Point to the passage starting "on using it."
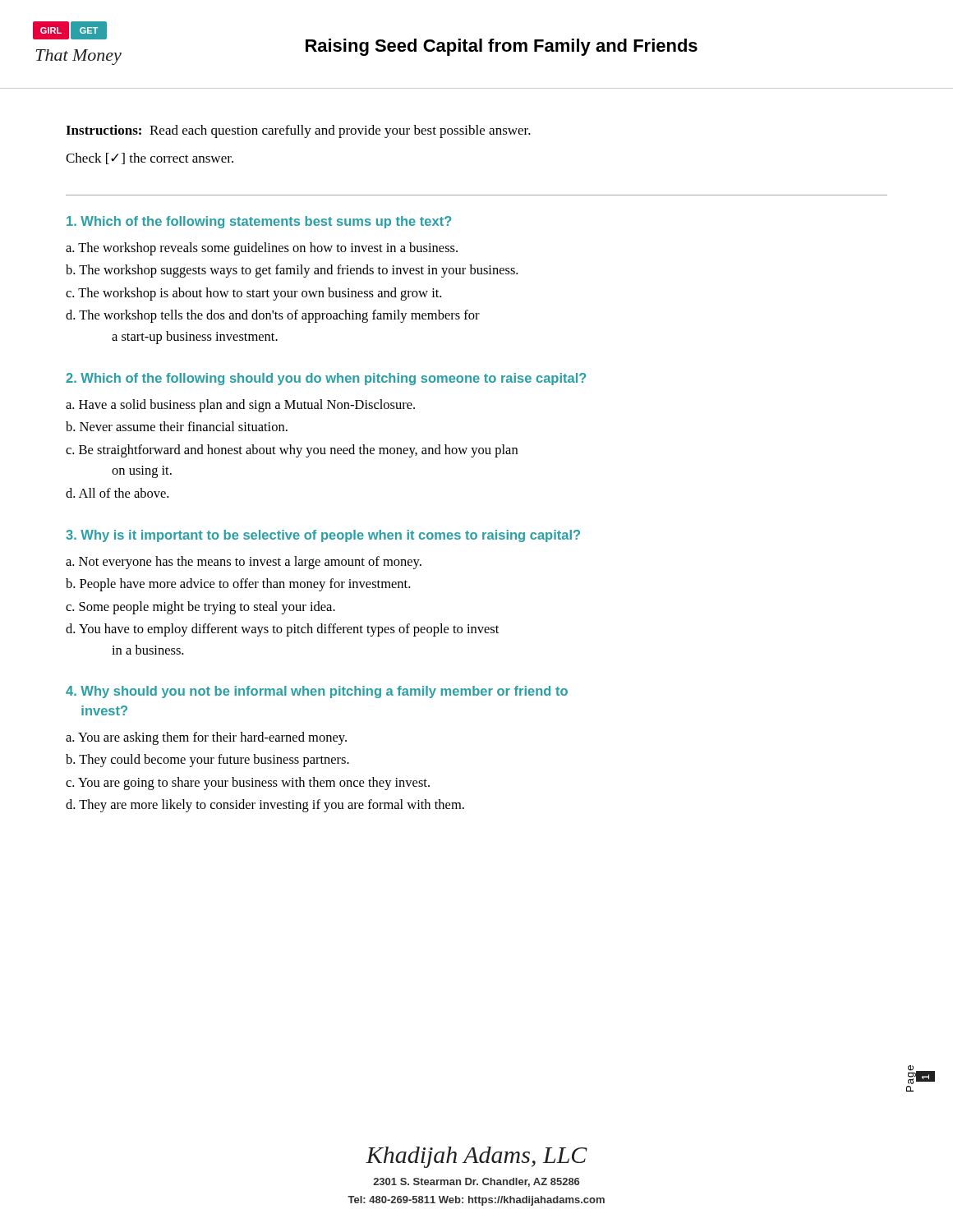This screenshot has height=1232, width=953. (142, 471)
